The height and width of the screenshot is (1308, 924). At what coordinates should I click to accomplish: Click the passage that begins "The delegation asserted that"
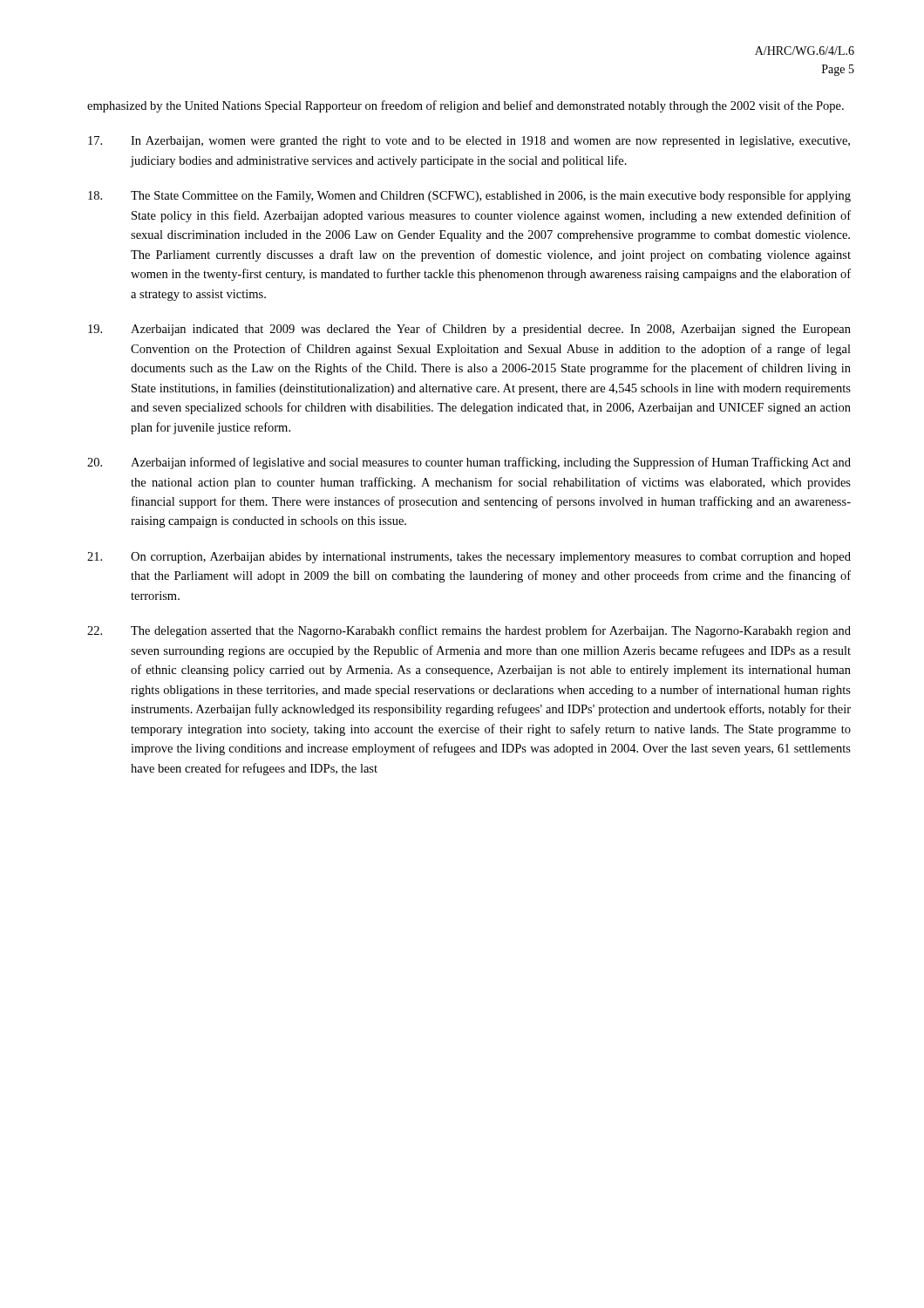[x=469, y=700]
